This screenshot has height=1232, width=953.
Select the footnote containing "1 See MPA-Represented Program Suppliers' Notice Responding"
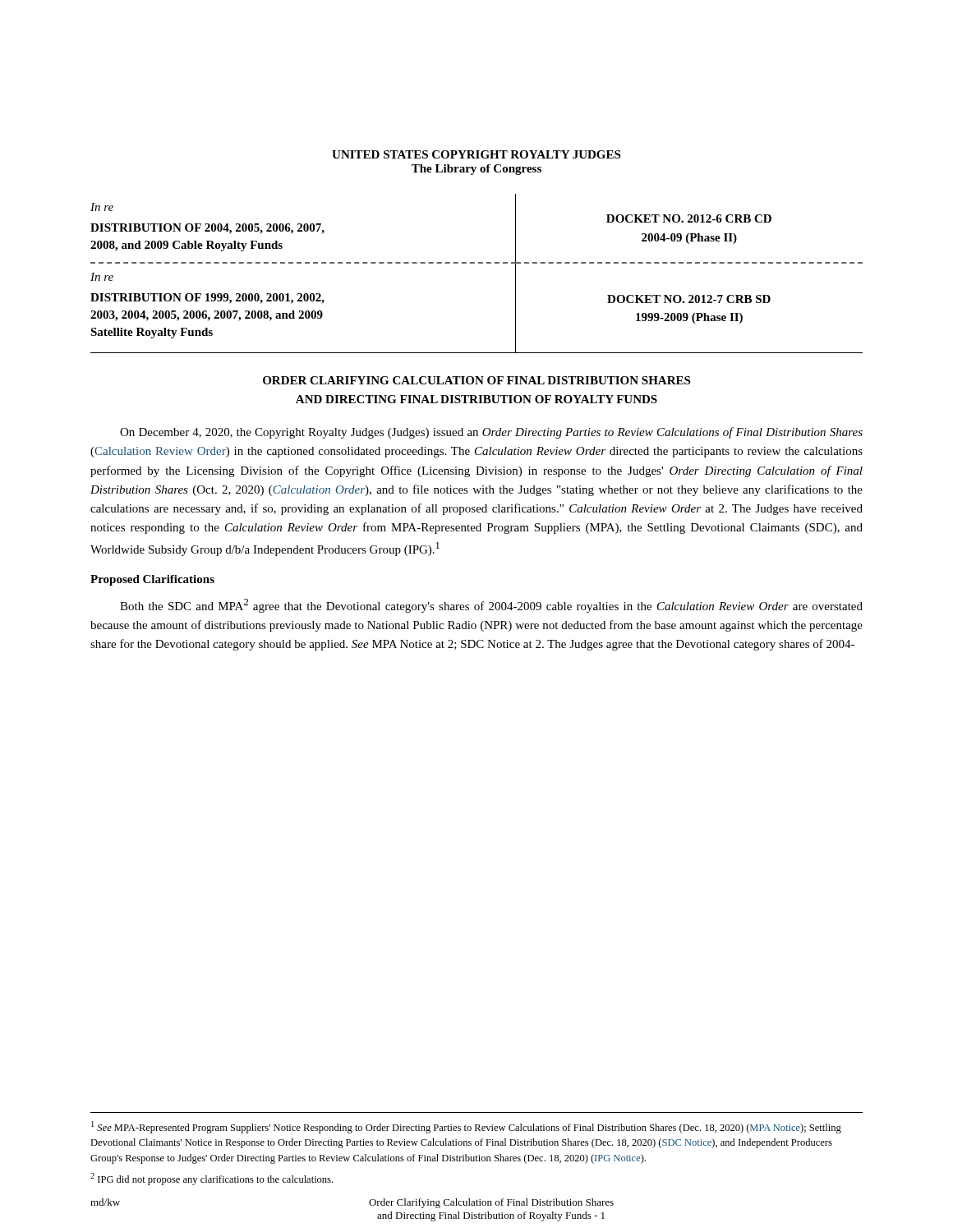click(x=466, y=1142)
